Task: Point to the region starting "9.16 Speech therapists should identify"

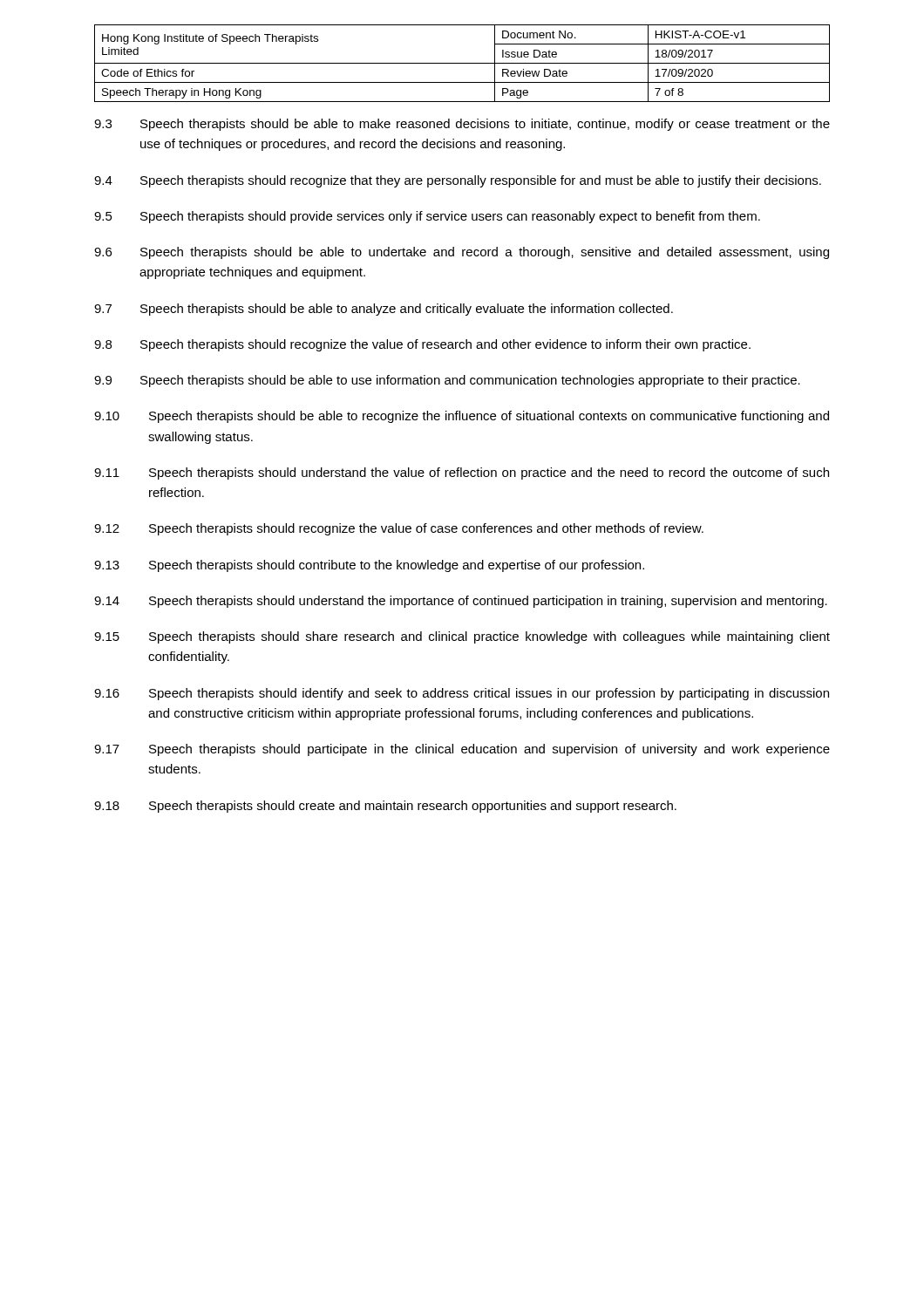Action: [462, 703]
